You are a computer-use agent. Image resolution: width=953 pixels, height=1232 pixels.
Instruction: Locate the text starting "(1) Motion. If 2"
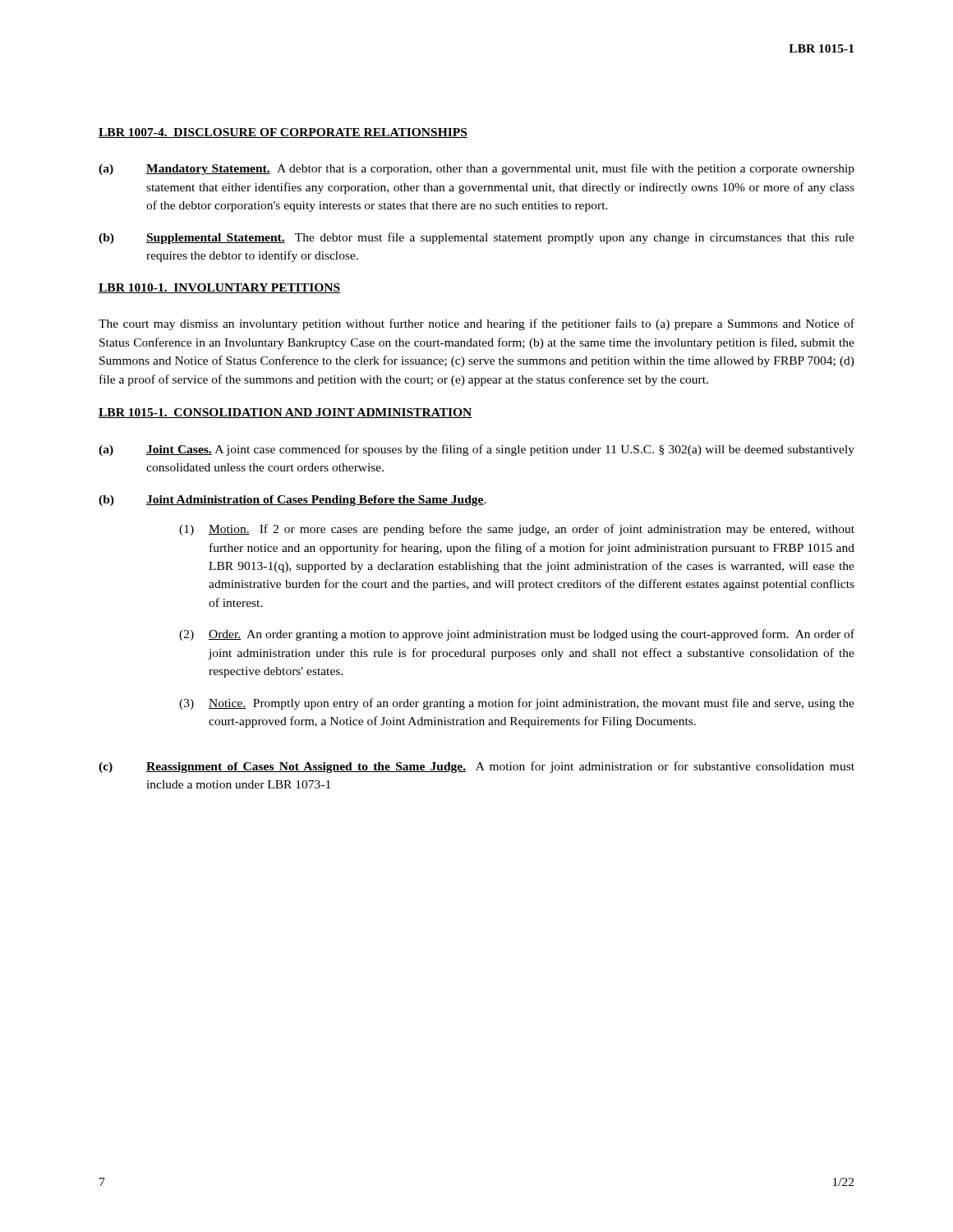pos(517,566)
